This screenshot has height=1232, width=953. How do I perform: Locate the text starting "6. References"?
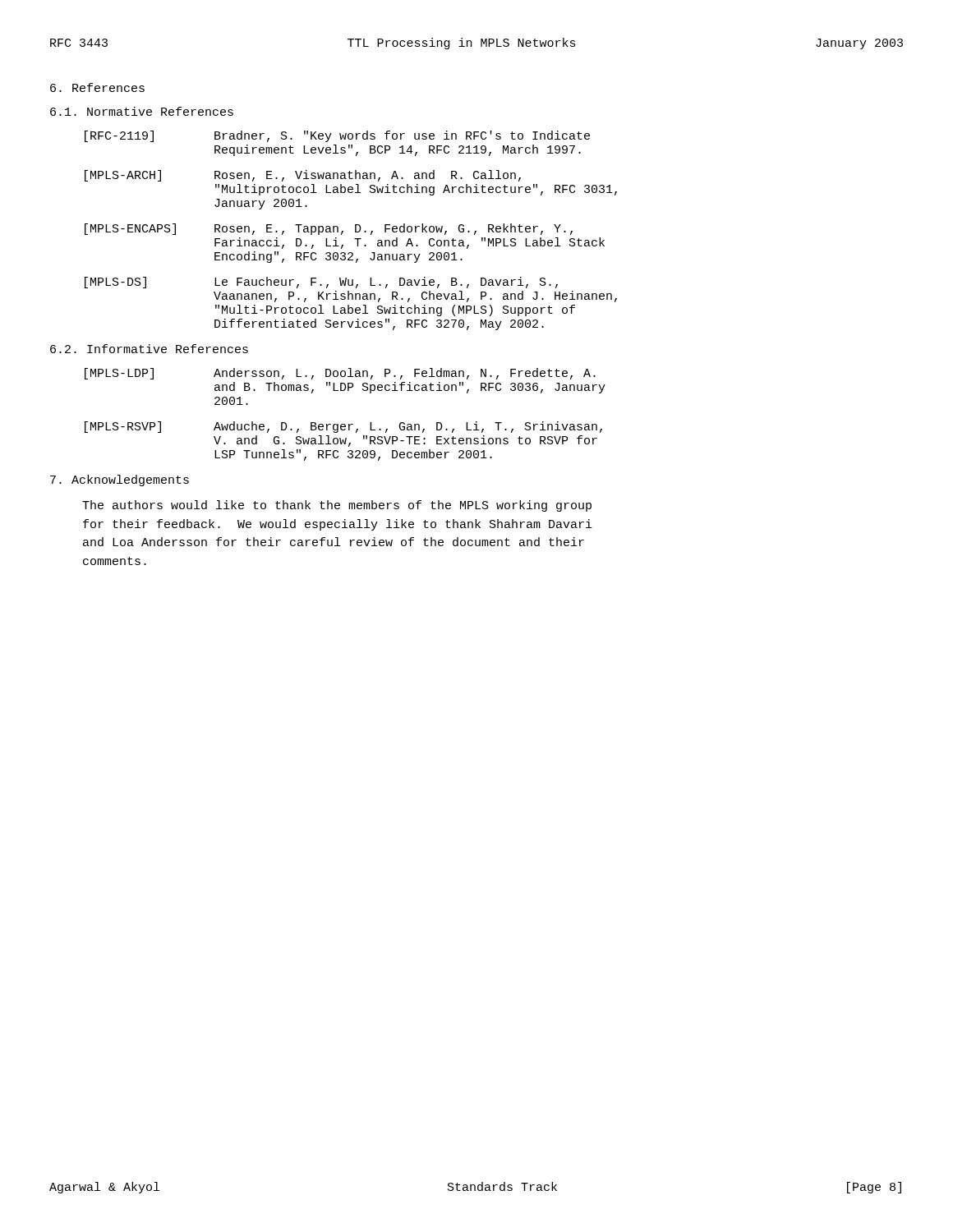coord(97,89)
